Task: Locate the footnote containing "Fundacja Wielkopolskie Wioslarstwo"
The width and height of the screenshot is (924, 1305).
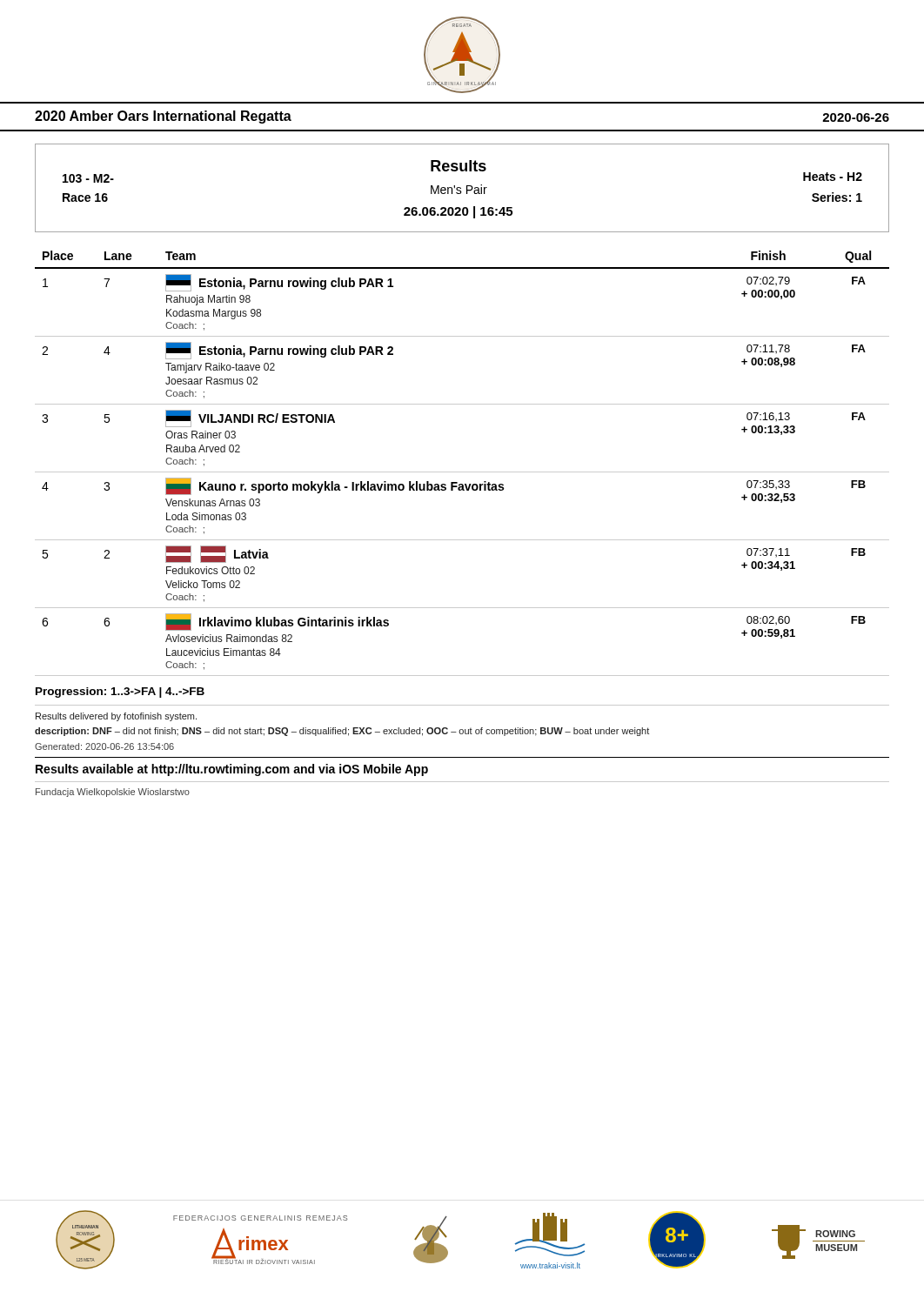Action: pyautogui.click(x=112, y=792)
